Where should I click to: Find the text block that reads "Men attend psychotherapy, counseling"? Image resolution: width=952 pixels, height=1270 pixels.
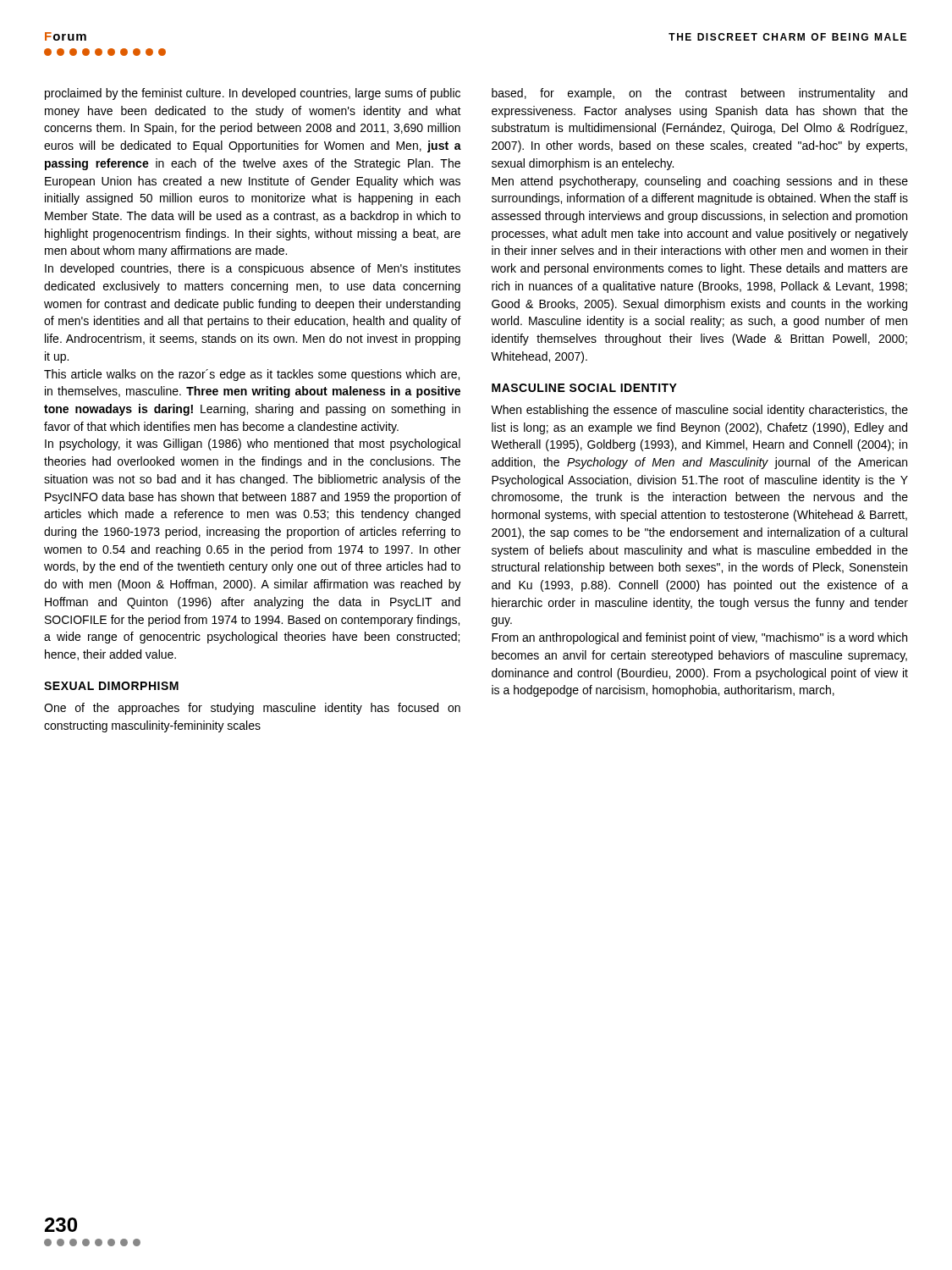pyautogui.click(x=700, y=269)
